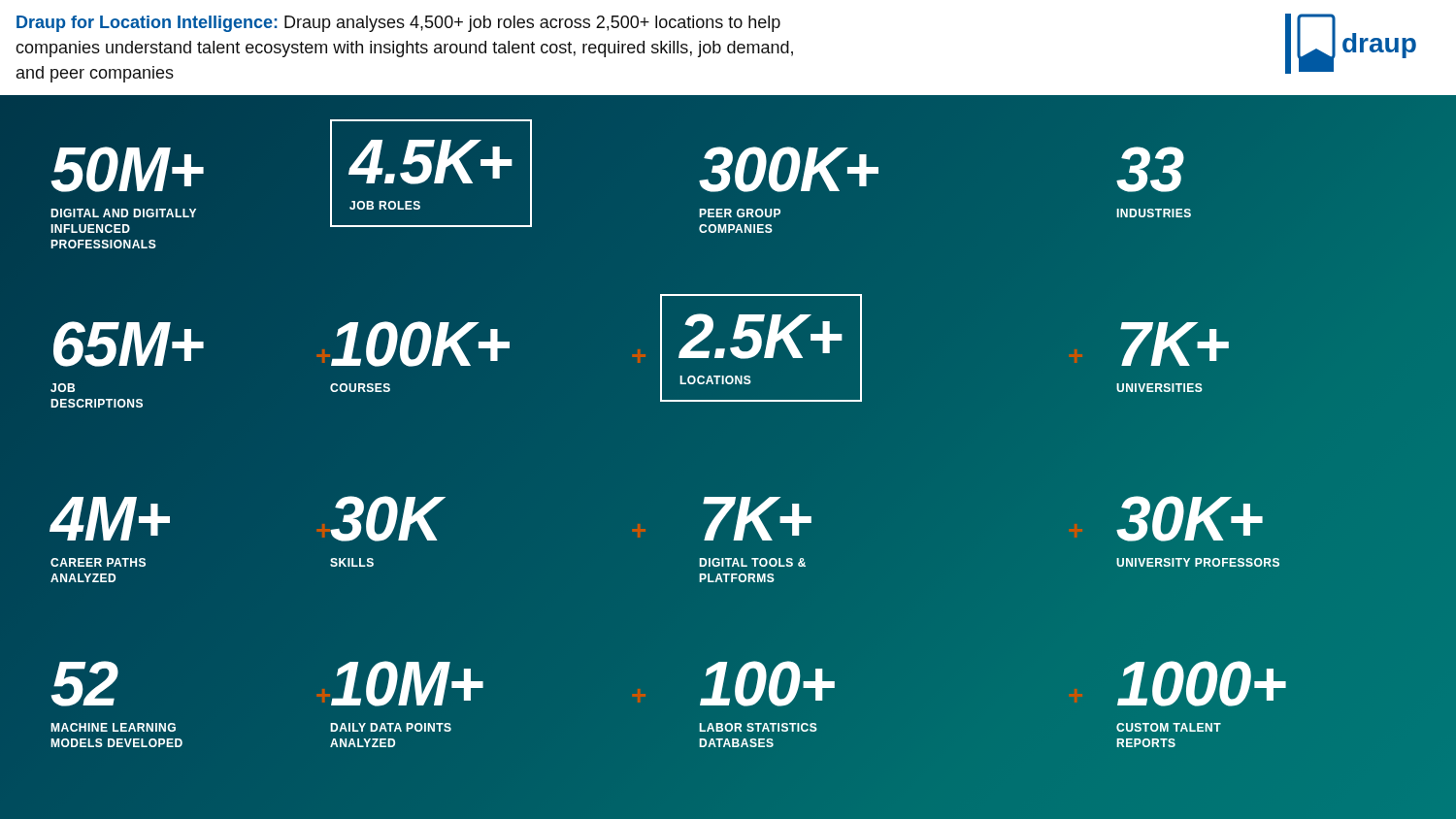This screenshot has height=819, width=1456.
Task: Click on the passage starting "300K+ PEER GROUPCOMPANIES"
Action: [x=789, y=188]
